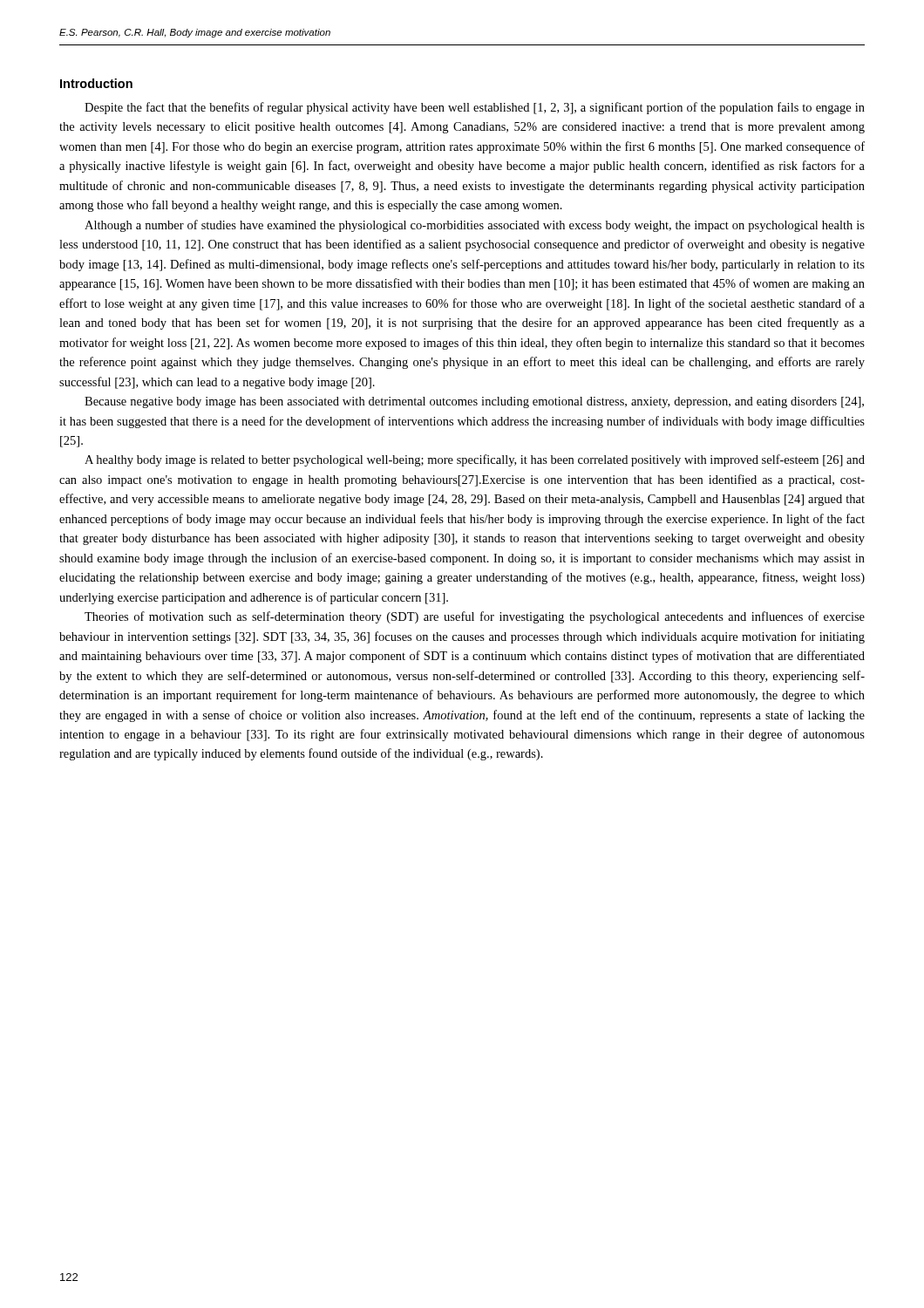924x1308 pixels.
Task: Locate the text block containing "Theories of motivation such"
Action: pyautogui.click(x=462, y=685)
